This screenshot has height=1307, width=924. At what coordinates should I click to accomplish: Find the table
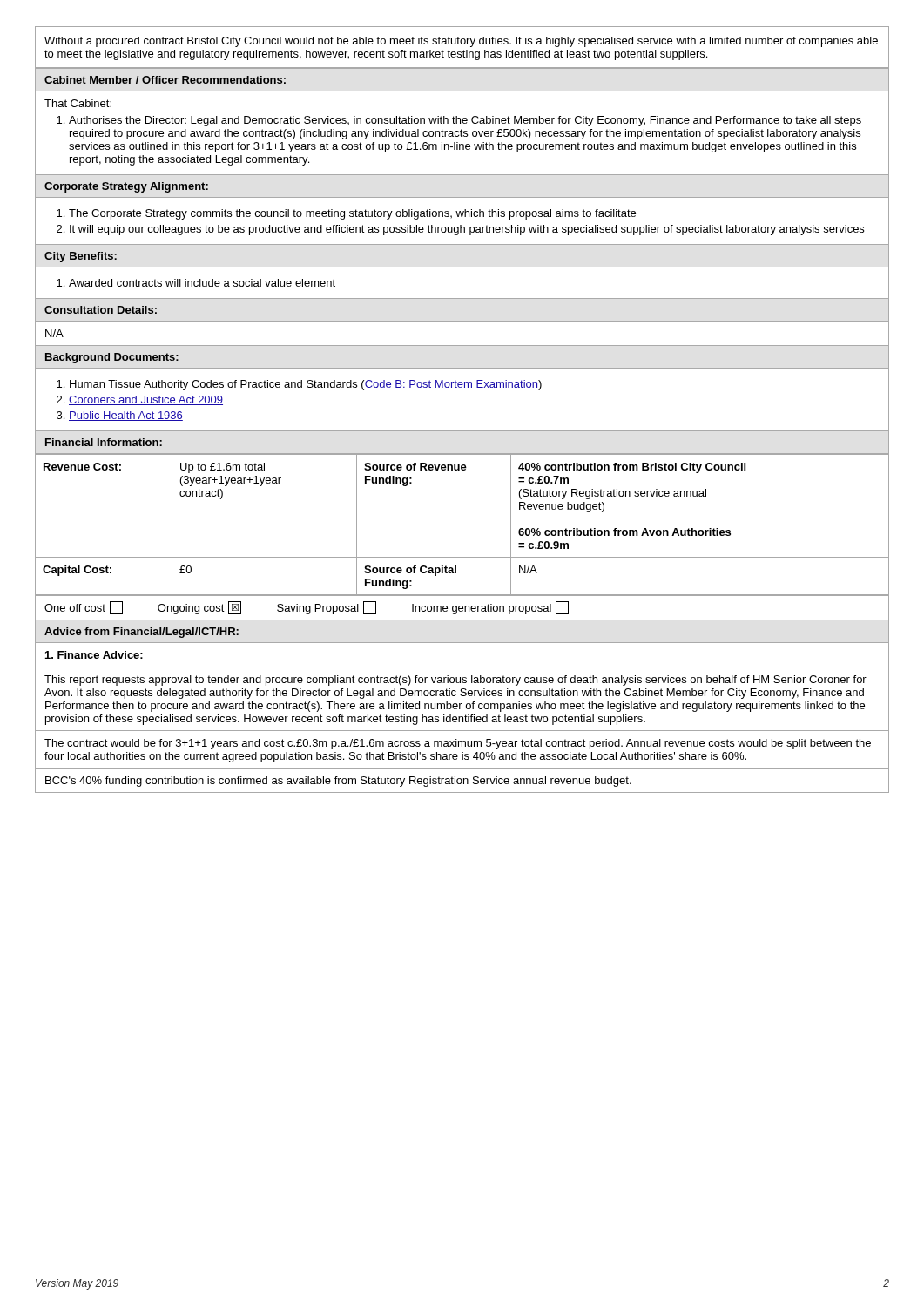pyautogui.click(x=462, y=524)
